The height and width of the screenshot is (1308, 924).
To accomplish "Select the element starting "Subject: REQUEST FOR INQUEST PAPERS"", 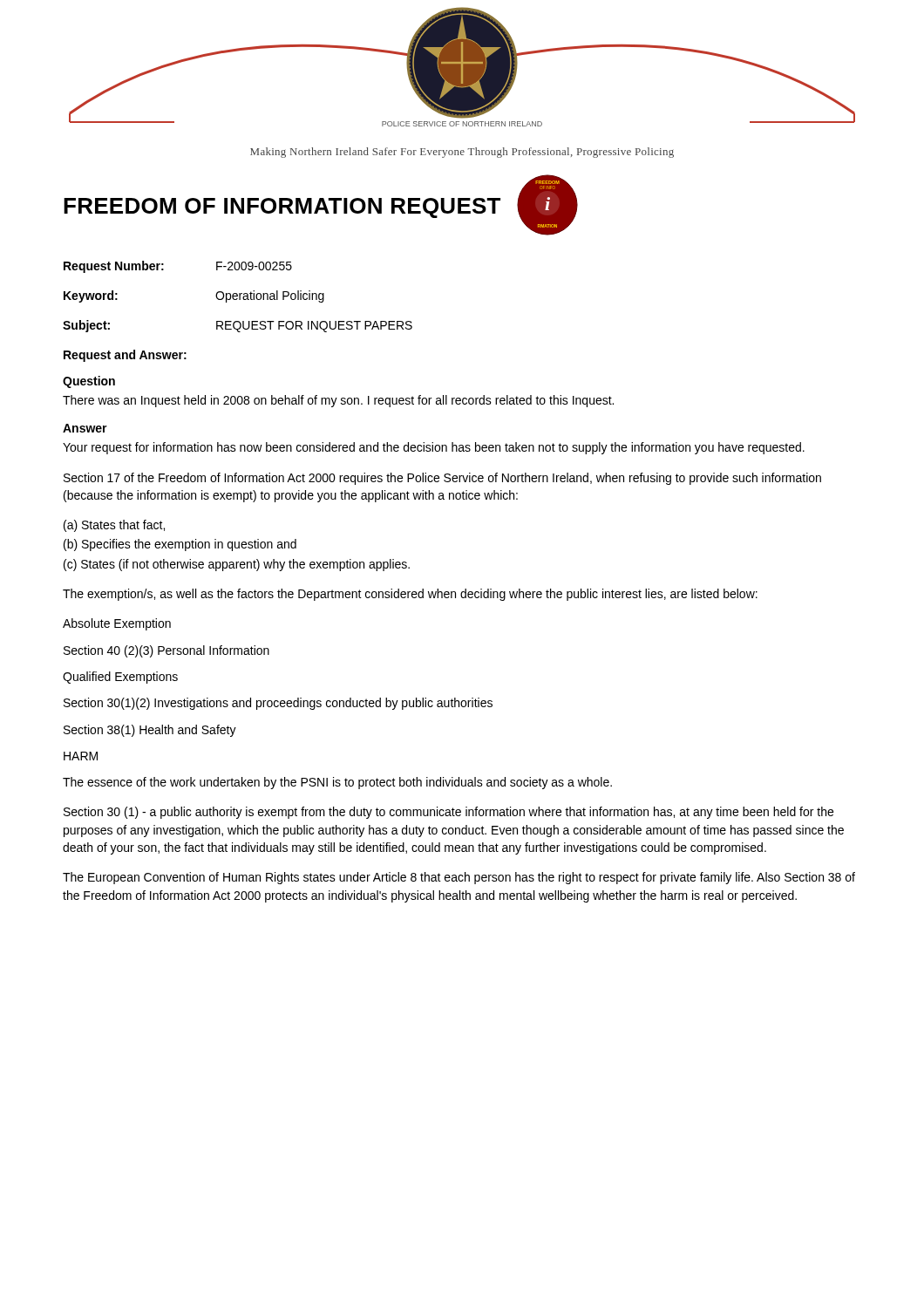I will (238, 325).
